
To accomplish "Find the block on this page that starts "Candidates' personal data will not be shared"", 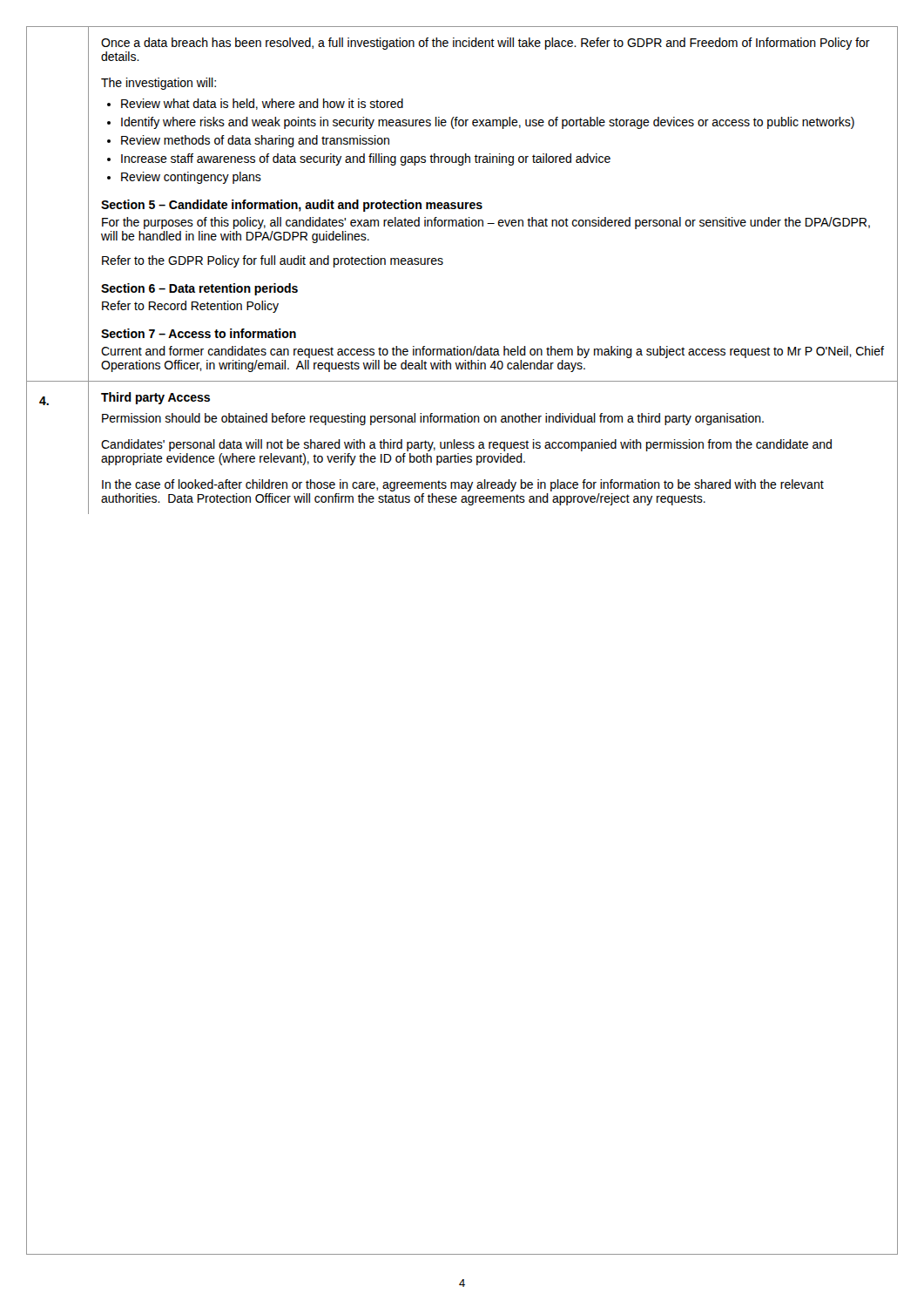I will (x=467, y=451).
